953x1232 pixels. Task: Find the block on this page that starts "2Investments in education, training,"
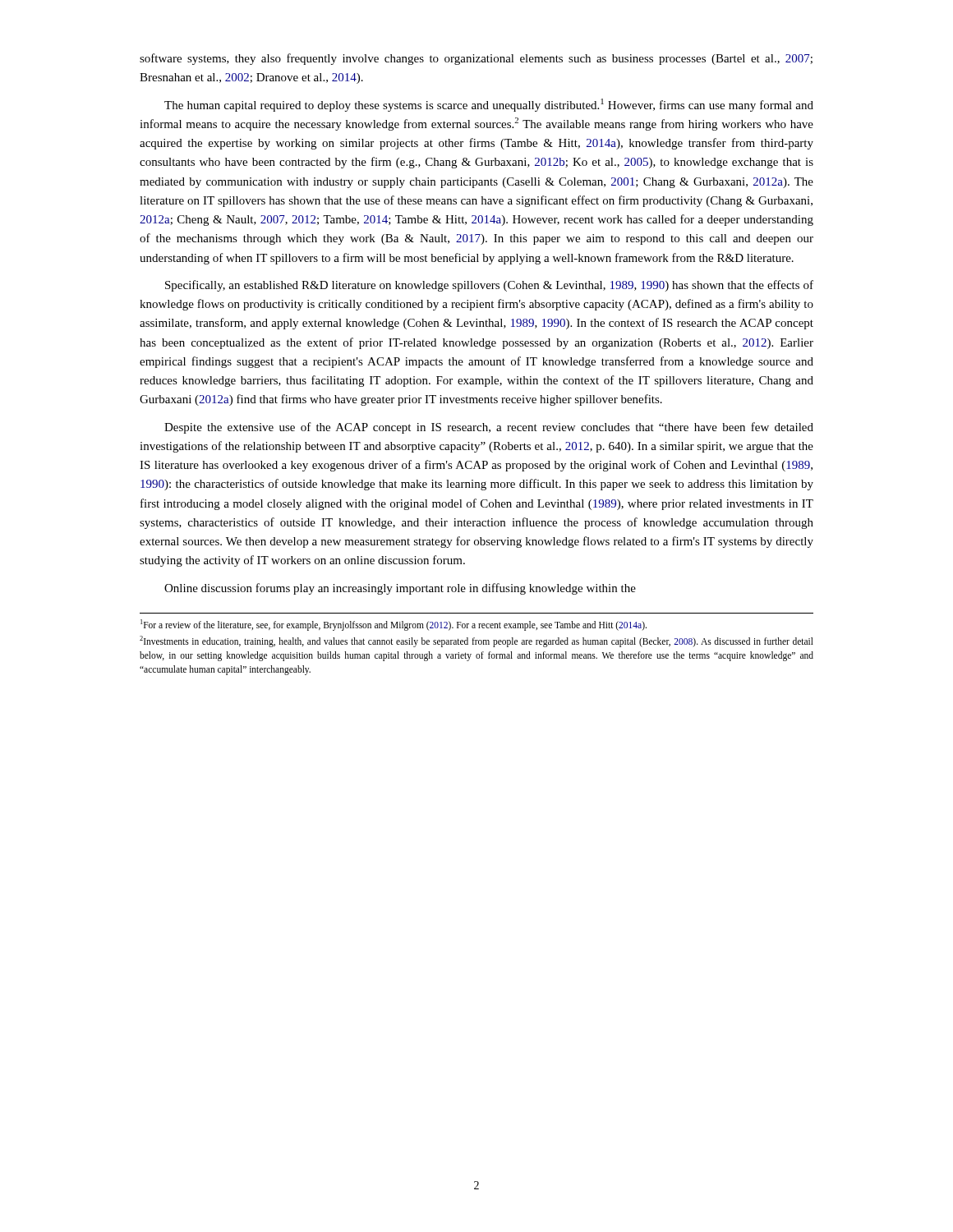(x=476, y=655)
